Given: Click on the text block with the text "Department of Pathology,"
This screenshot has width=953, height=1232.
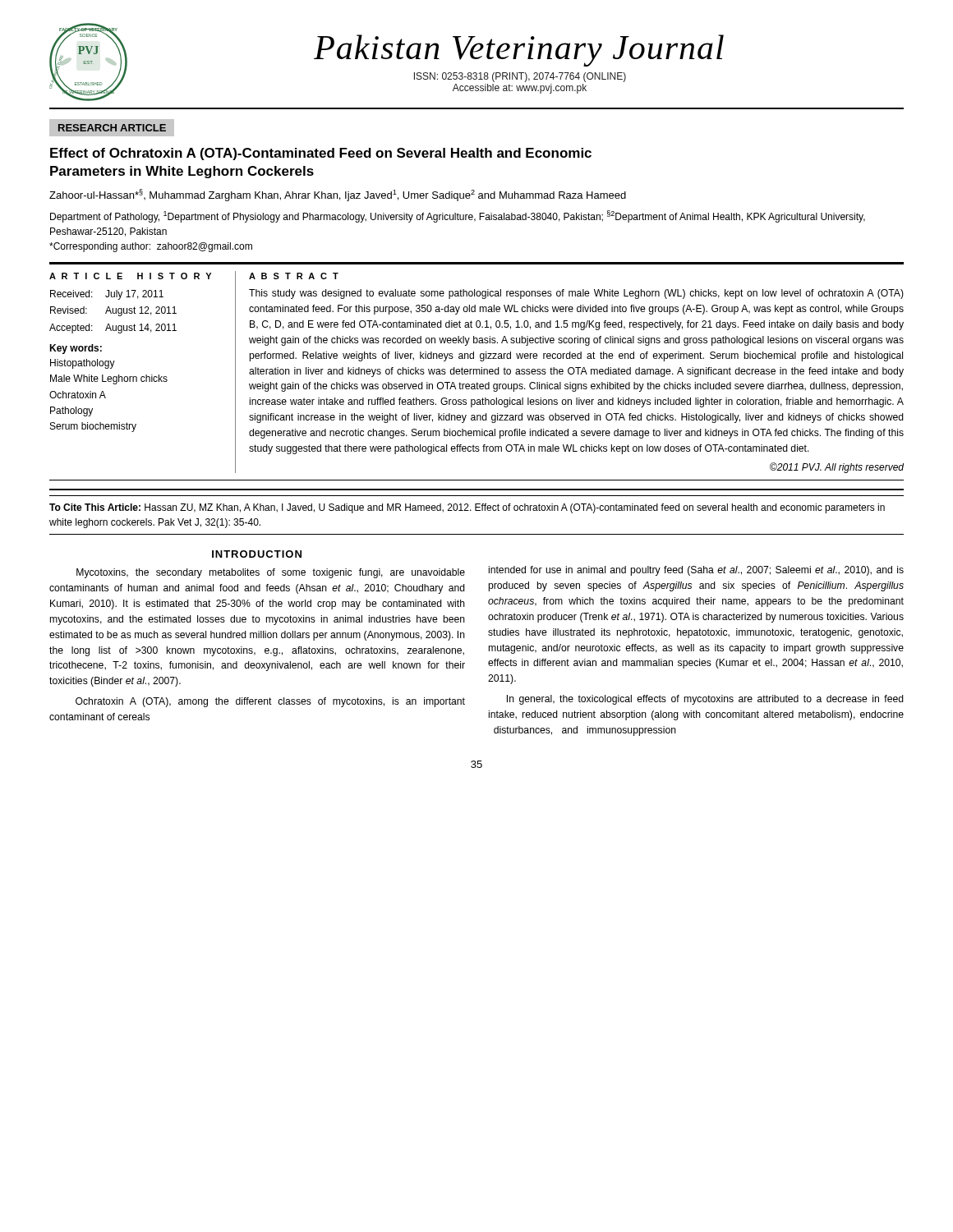Looking at the screenshot, I should (x=457, y=231).
